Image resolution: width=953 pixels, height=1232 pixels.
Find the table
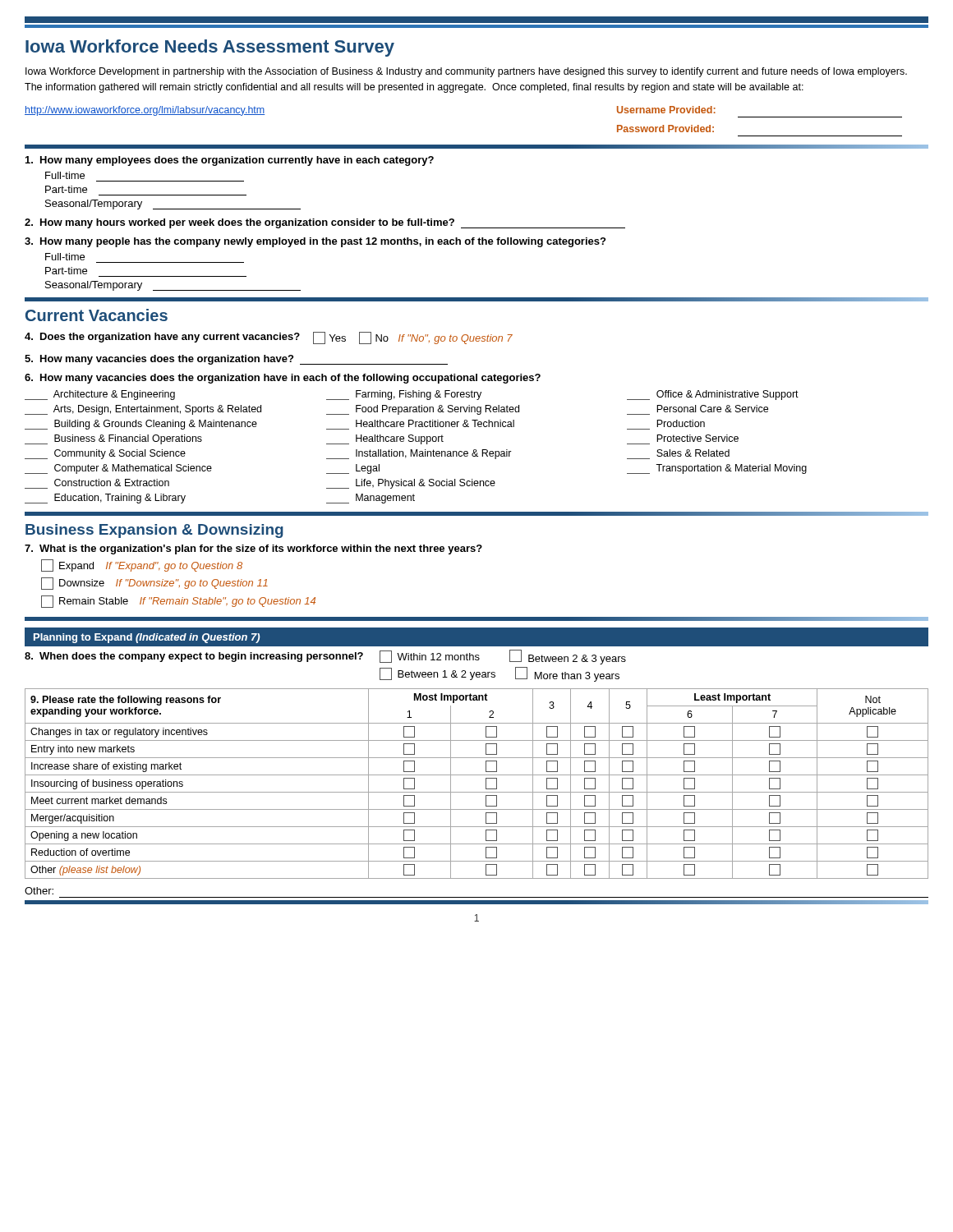(476, 783)
